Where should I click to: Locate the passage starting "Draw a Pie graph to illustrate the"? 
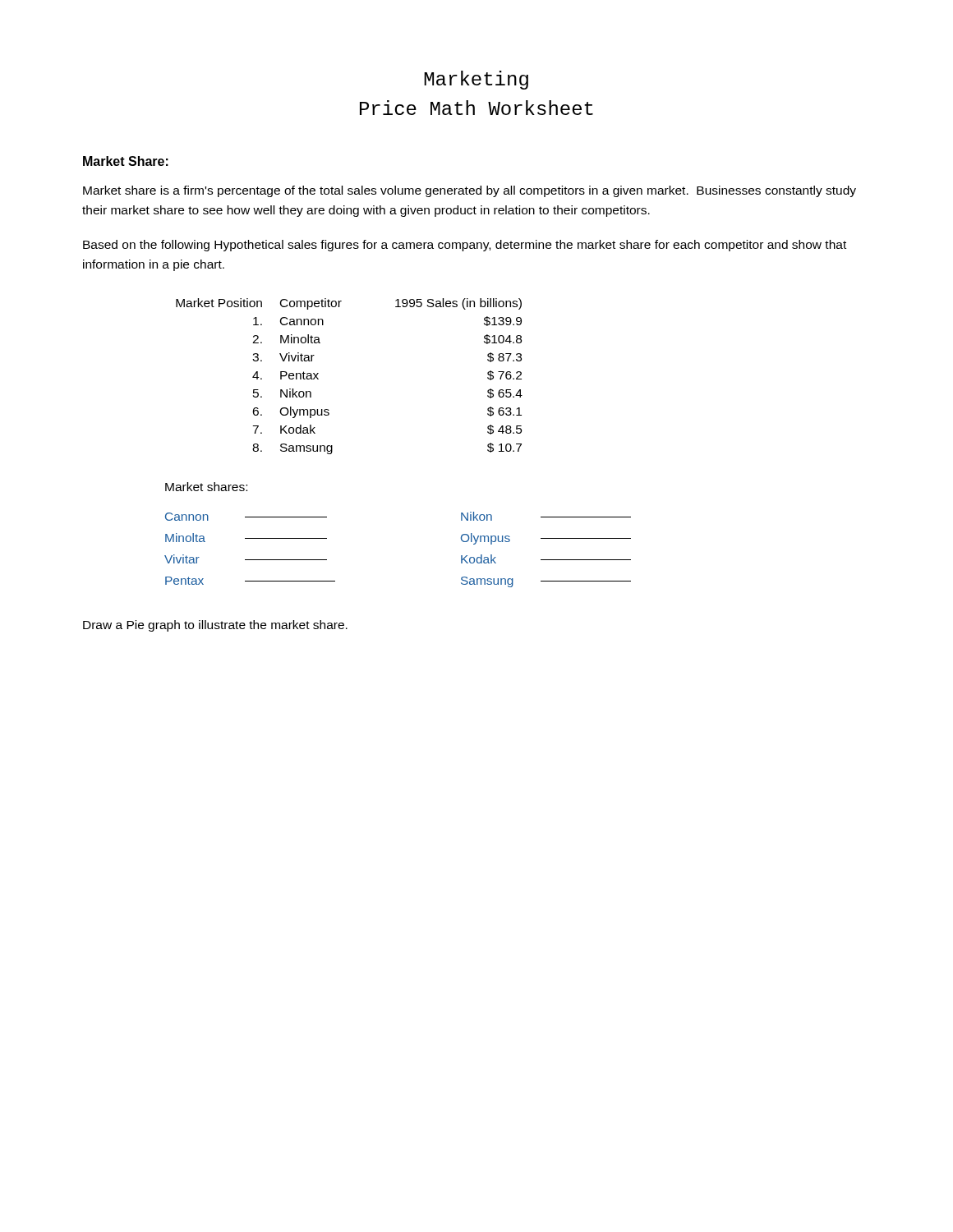coord(215,625)
